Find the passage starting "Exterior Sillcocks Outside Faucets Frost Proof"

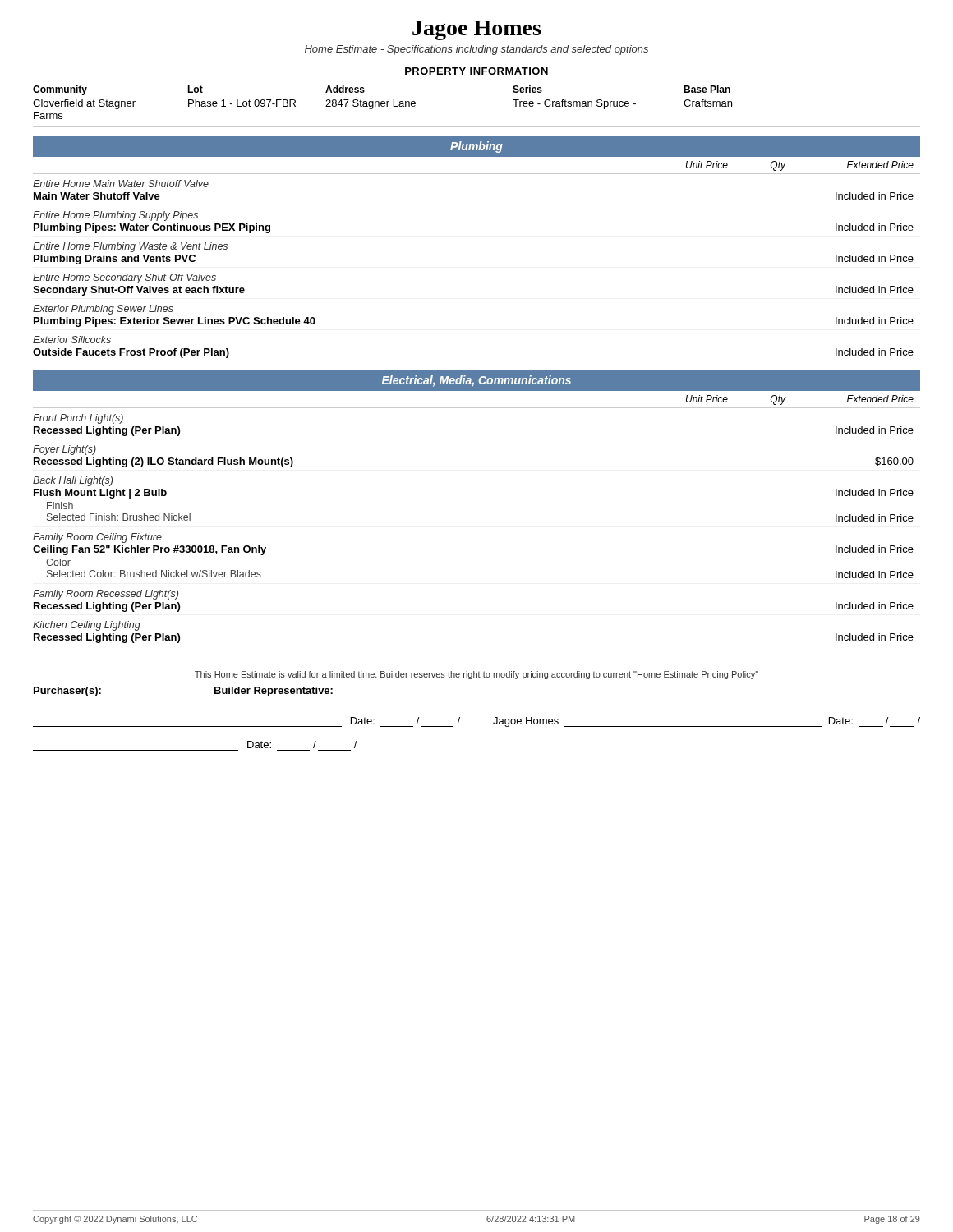point(72,340)
